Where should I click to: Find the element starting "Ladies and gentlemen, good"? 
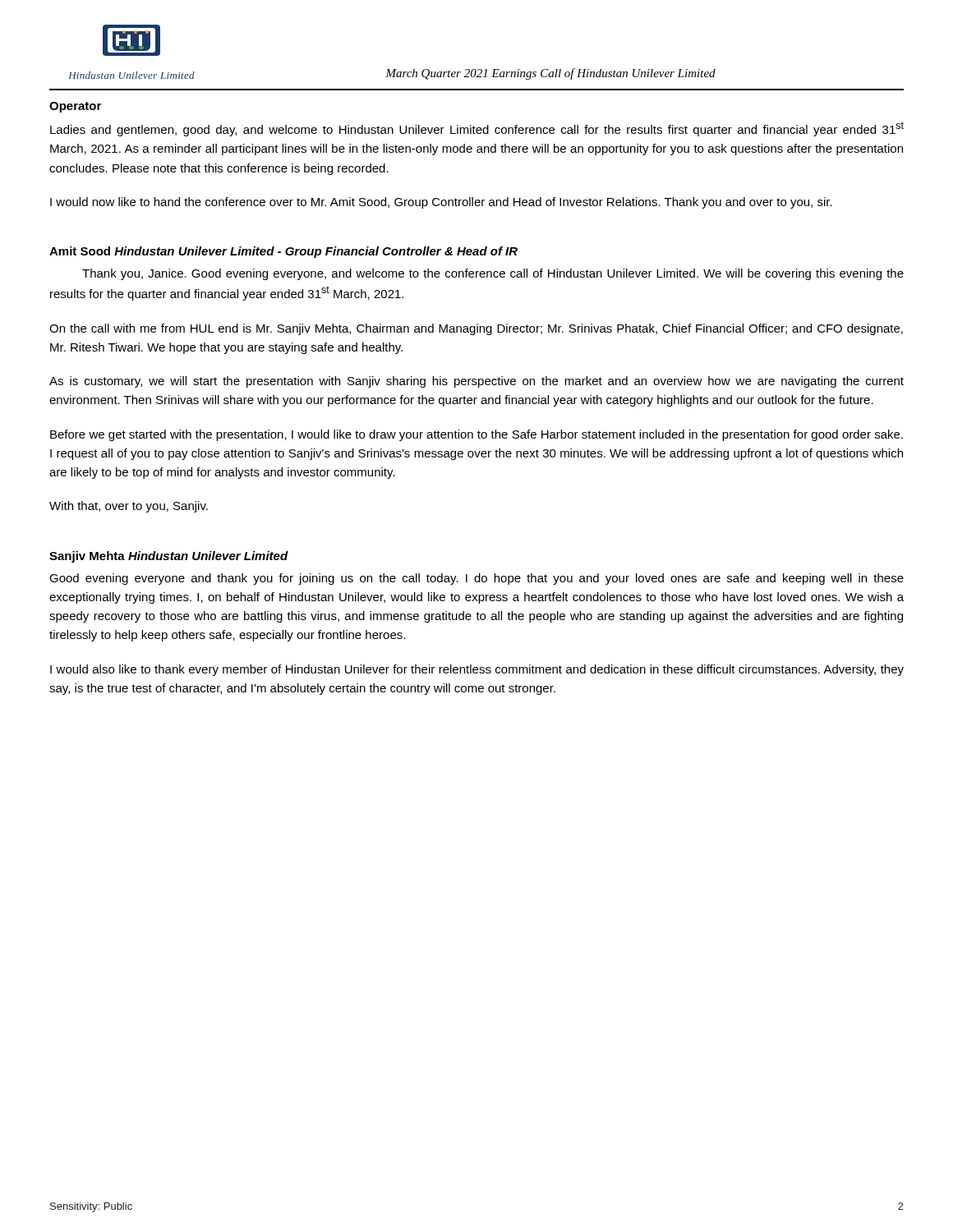(476, 147)
